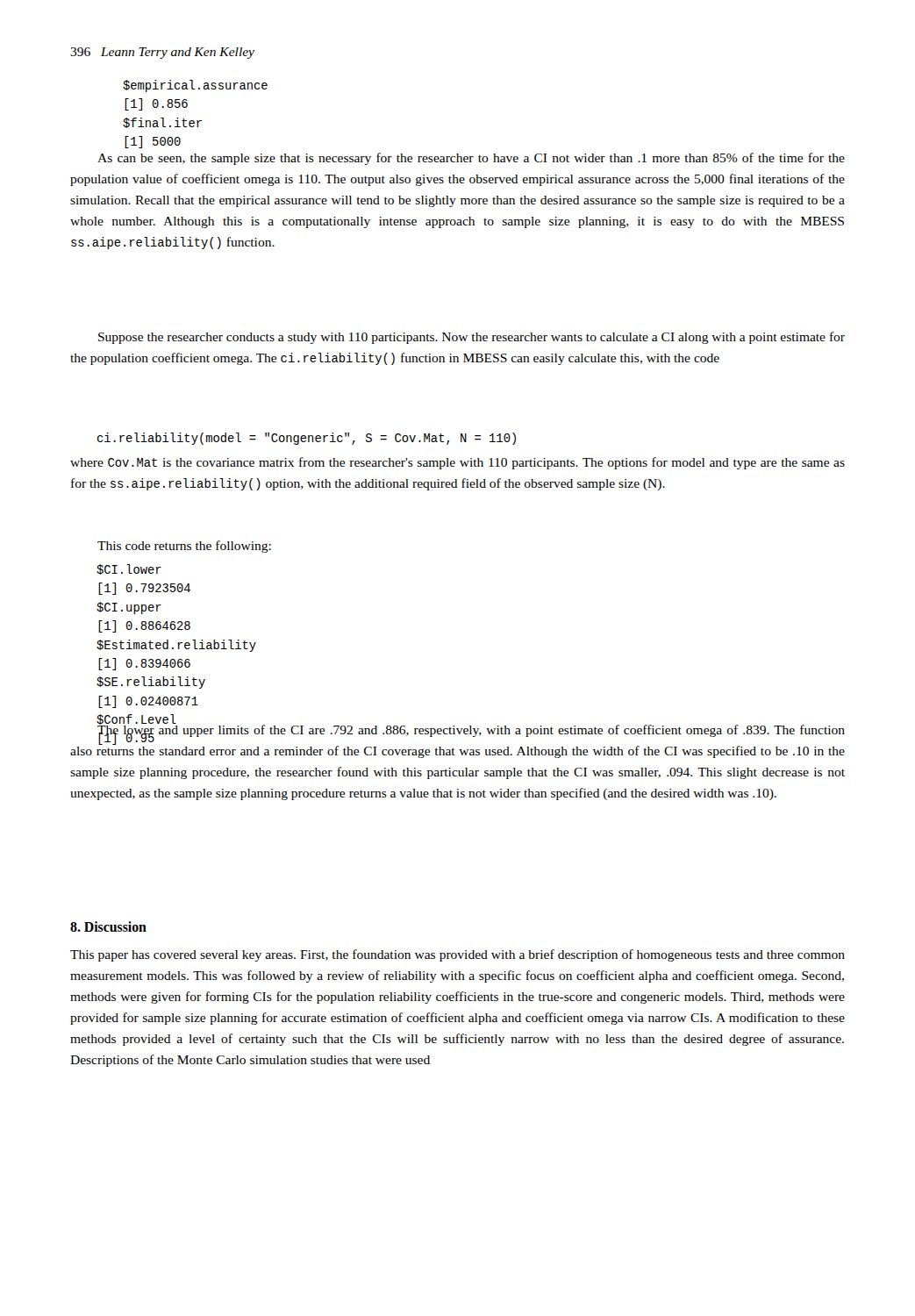
Task: Find the block on this page that starts "This paper has covered"
Action: [x=458, y=1007]
